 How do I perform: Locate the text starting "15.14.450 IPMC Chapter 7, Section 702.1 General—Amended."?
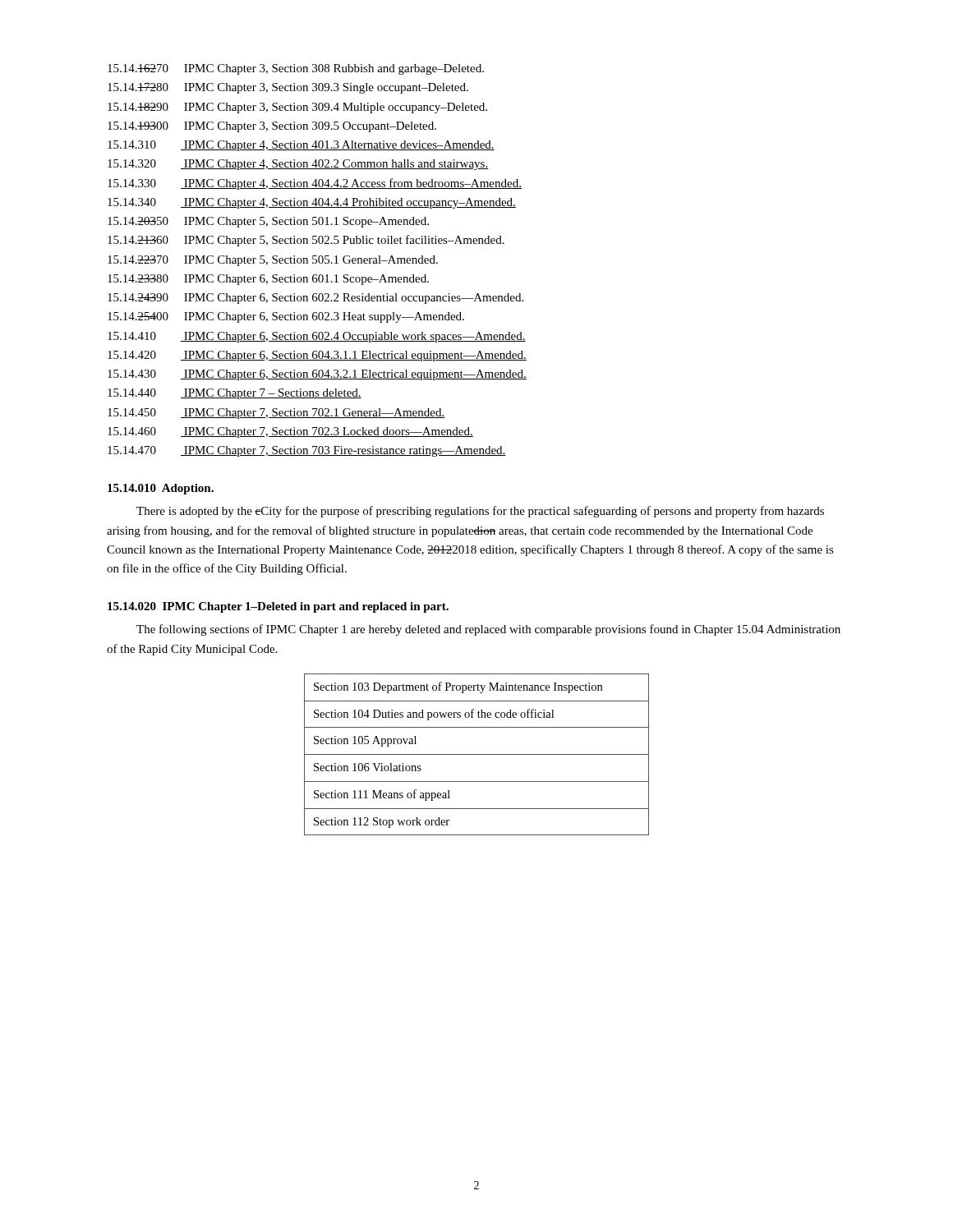pos(276,412)
